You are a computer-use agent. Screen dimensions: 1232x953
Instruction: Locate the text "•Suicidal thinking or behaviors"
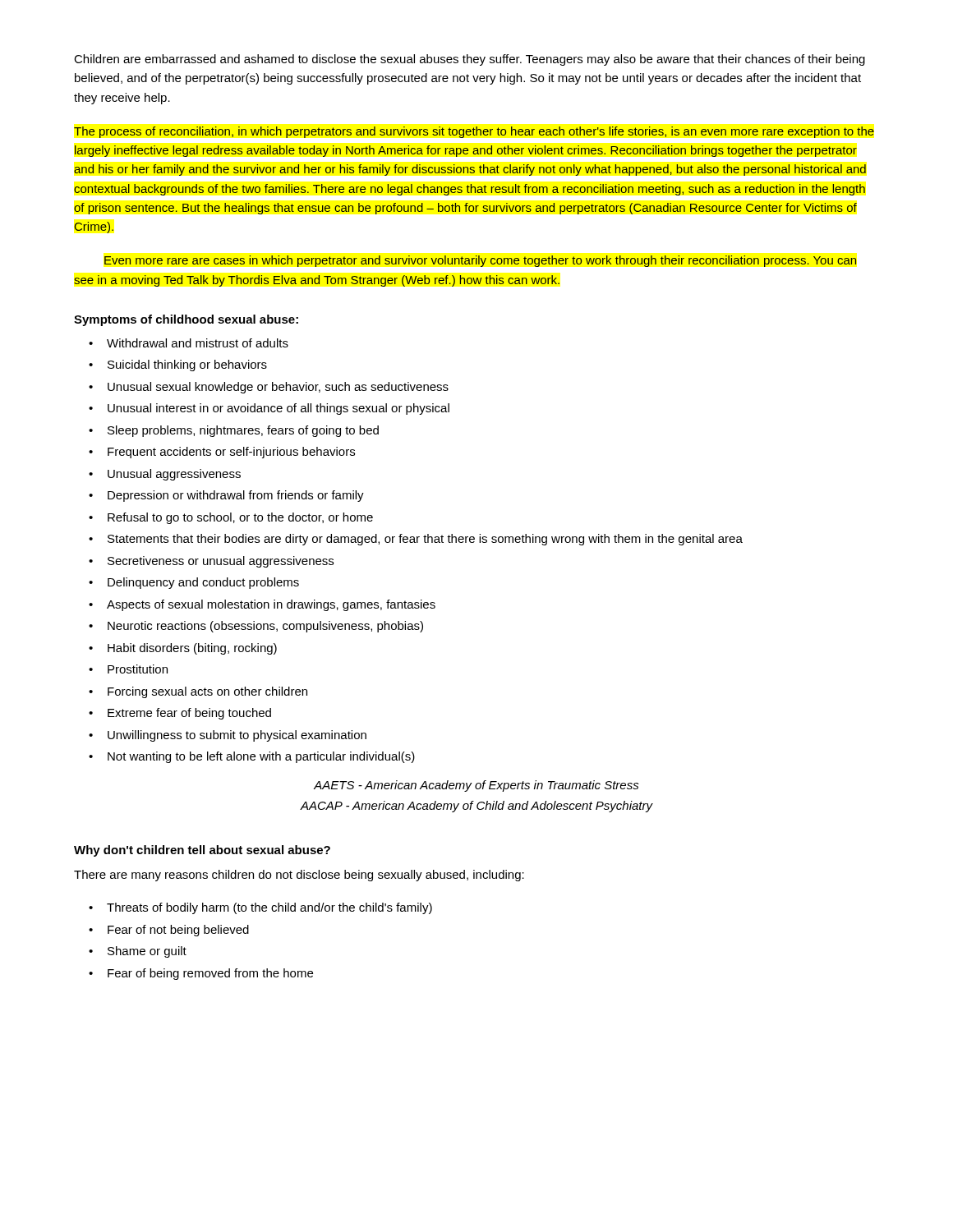(x=178, y=365)
